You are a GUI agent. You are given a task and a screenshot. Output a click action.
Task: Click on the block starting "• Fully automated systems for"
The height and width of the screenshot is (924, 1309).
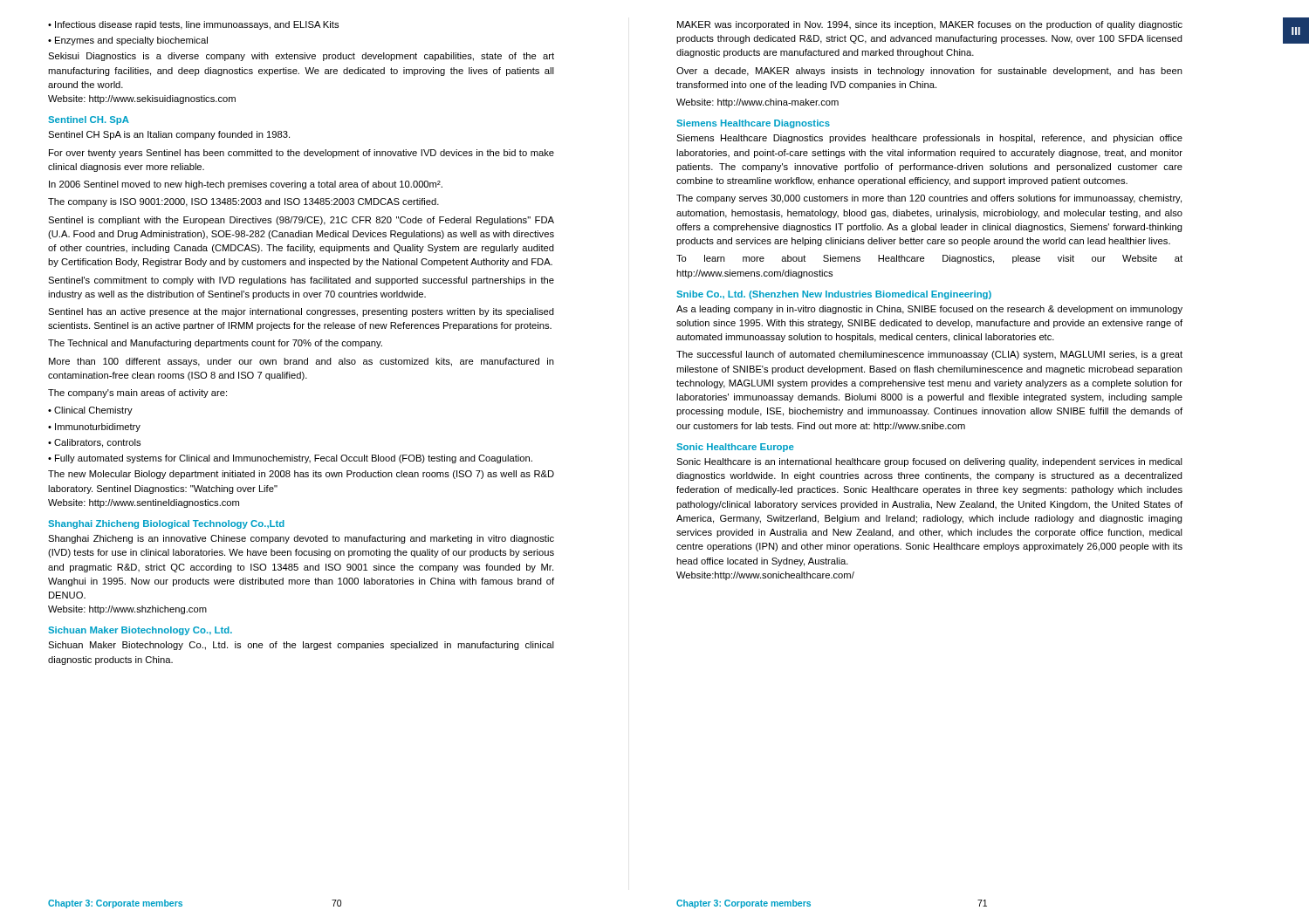coord(301,458)
